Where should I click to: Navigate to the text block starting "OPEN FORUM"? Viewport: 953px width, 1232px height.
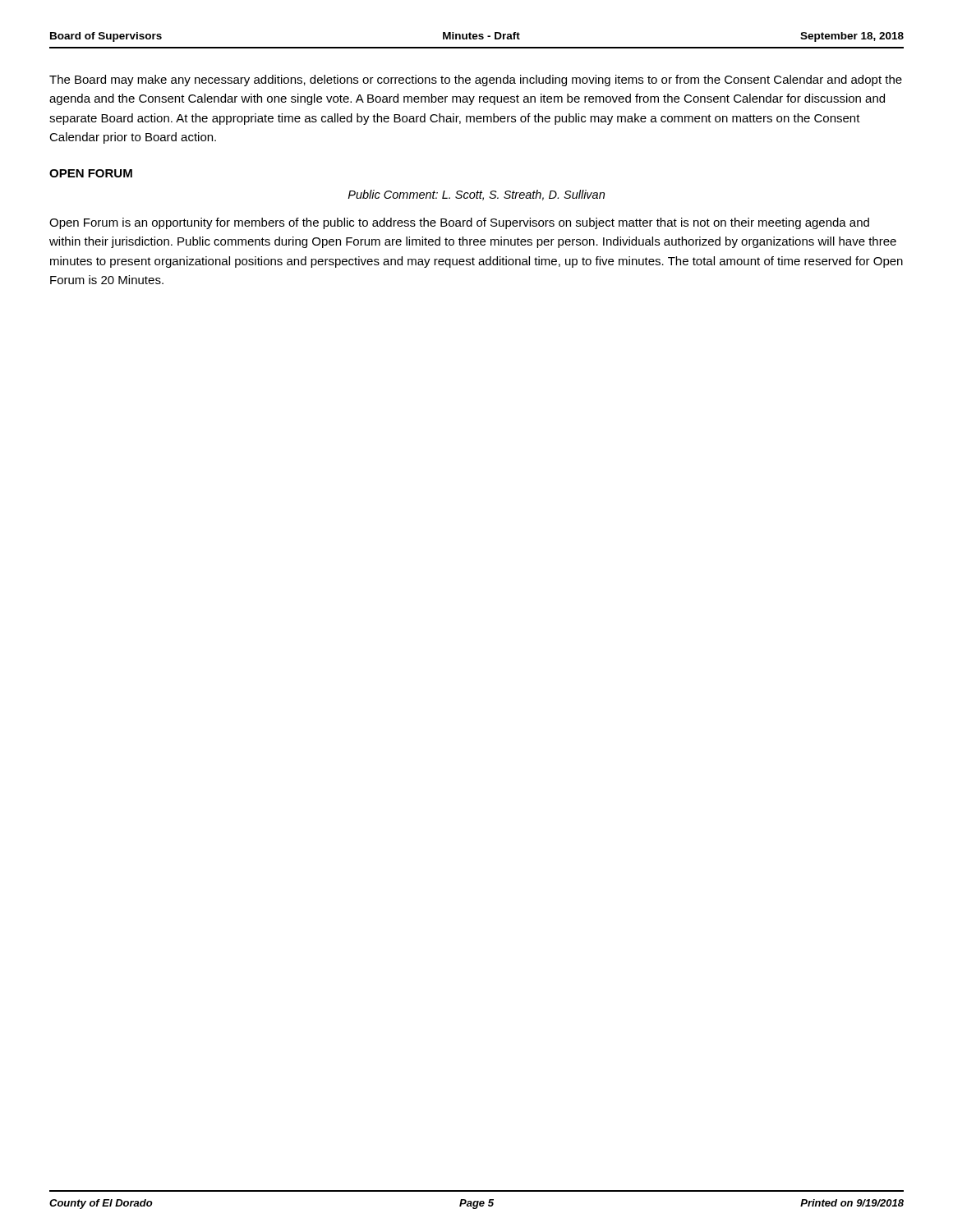coord(91,173)
